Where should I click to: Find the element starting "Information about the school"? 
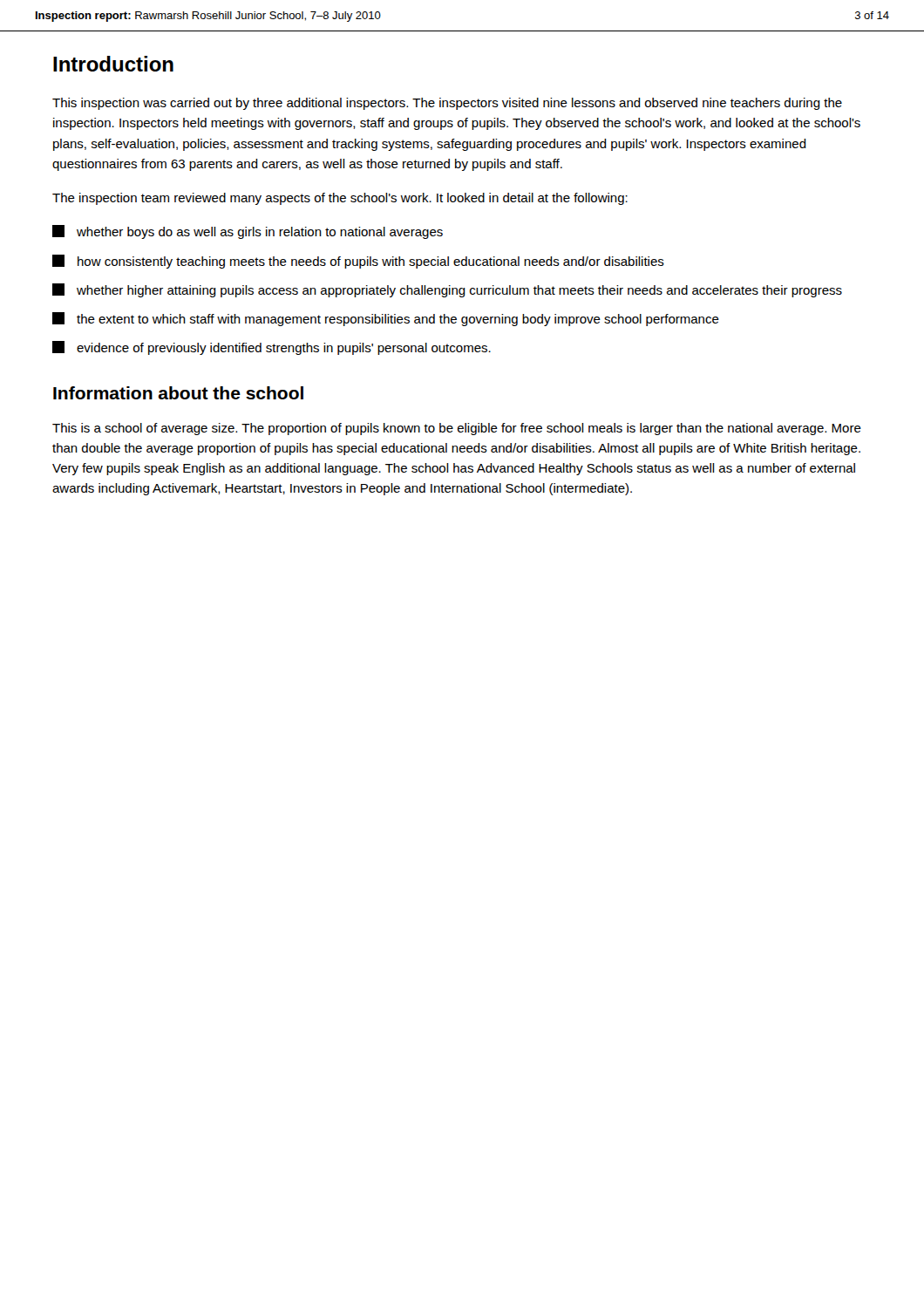coord(178,392)
